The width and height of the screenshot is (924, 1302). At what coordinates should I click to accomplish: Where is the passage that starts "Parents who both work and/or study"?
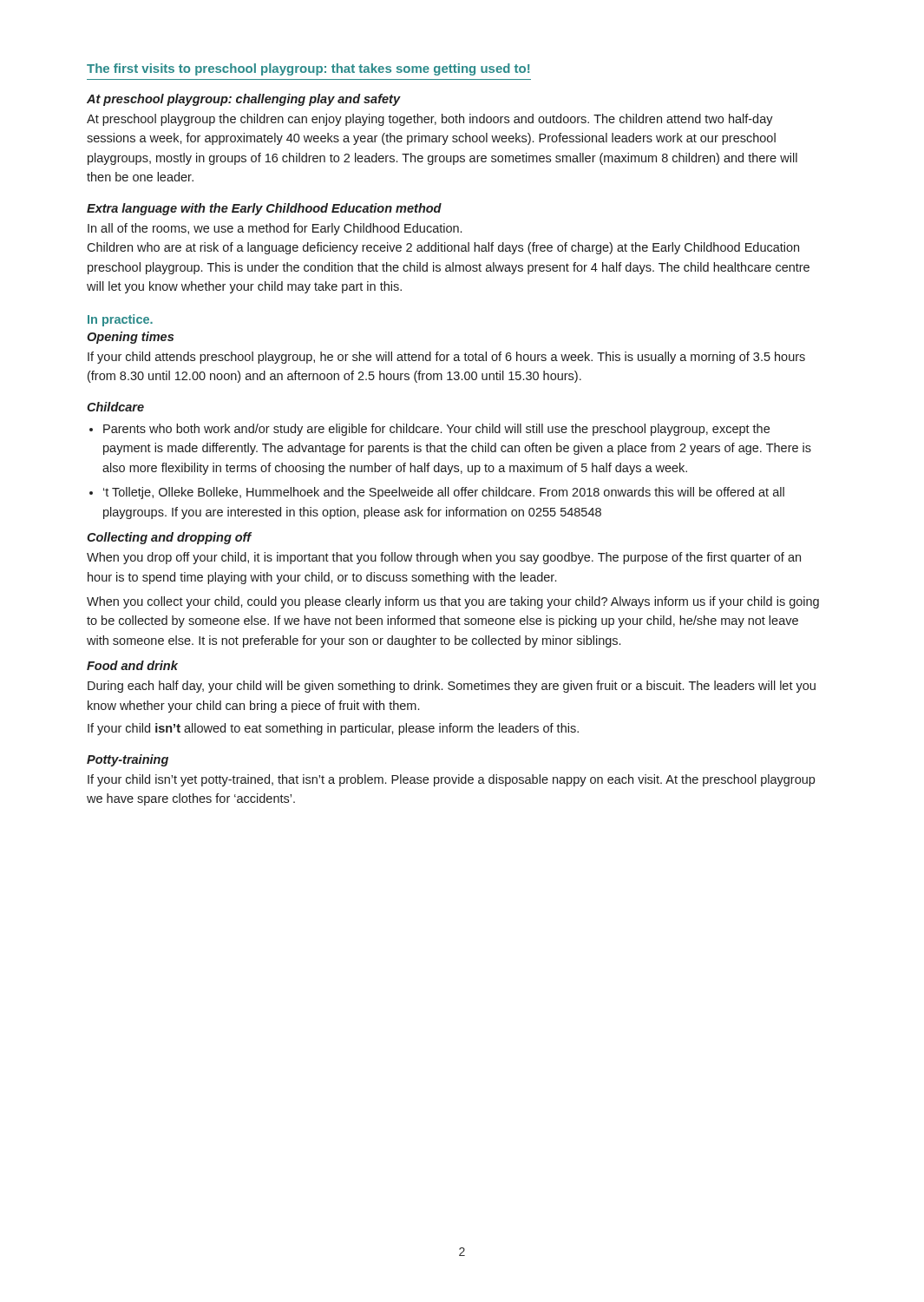[453, 448]
